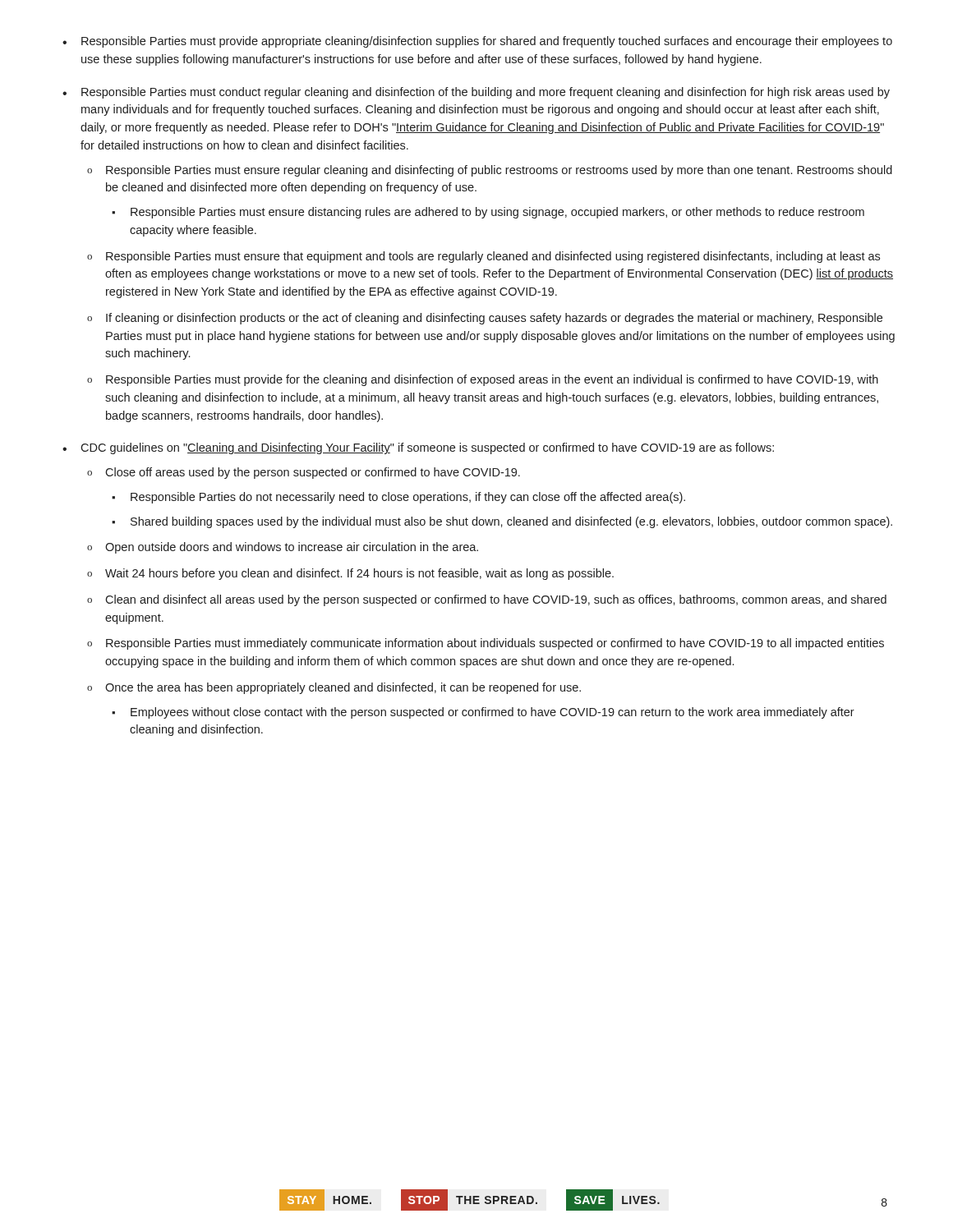Locate the text block starting "Clean and disinfect all areas used"
The image size is (953, 1232).
[x=496, y=608]
